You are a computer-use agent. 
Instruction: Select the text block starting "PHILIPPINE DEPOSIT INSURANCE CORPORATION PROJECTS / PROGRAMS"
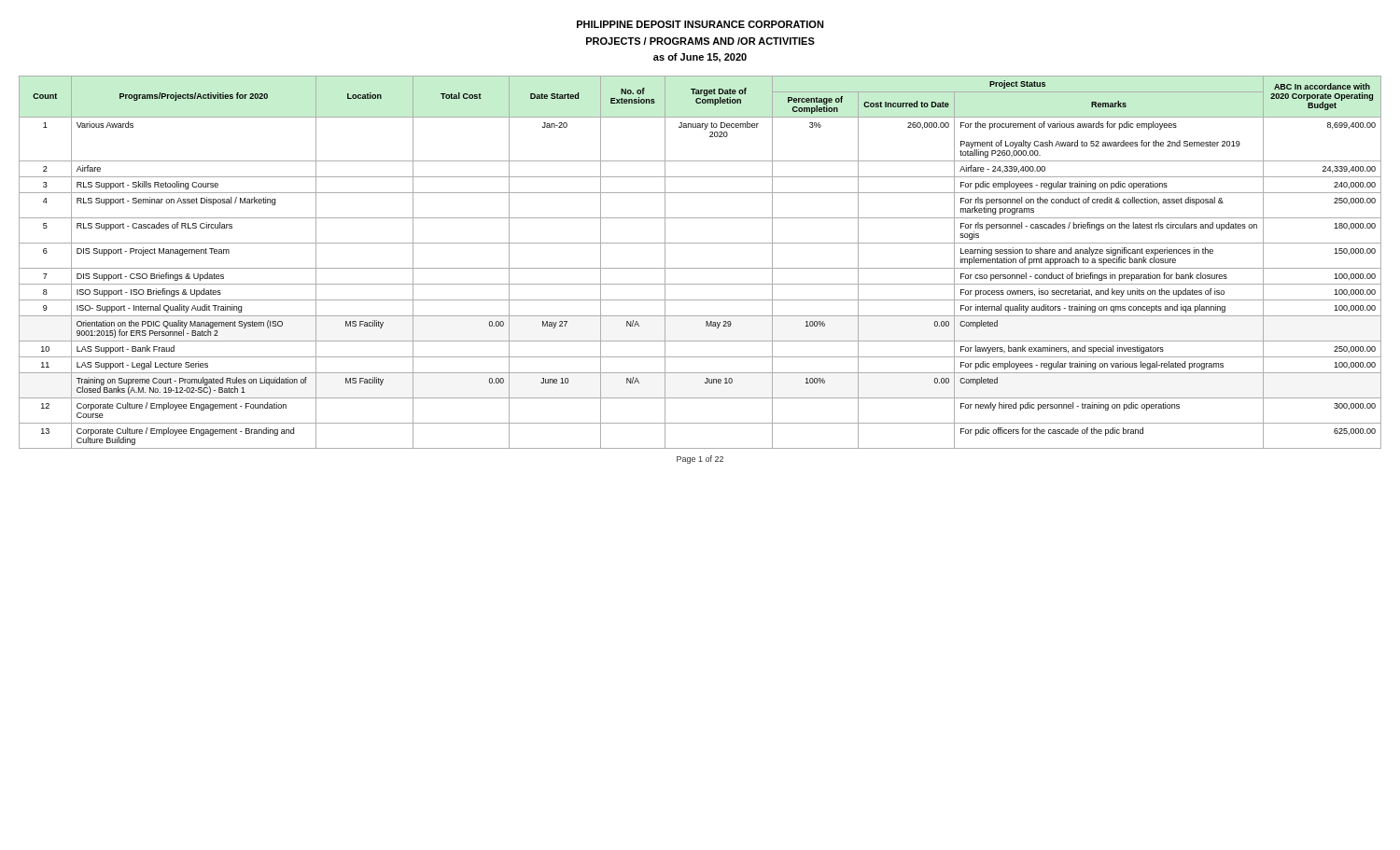point(700,41)
